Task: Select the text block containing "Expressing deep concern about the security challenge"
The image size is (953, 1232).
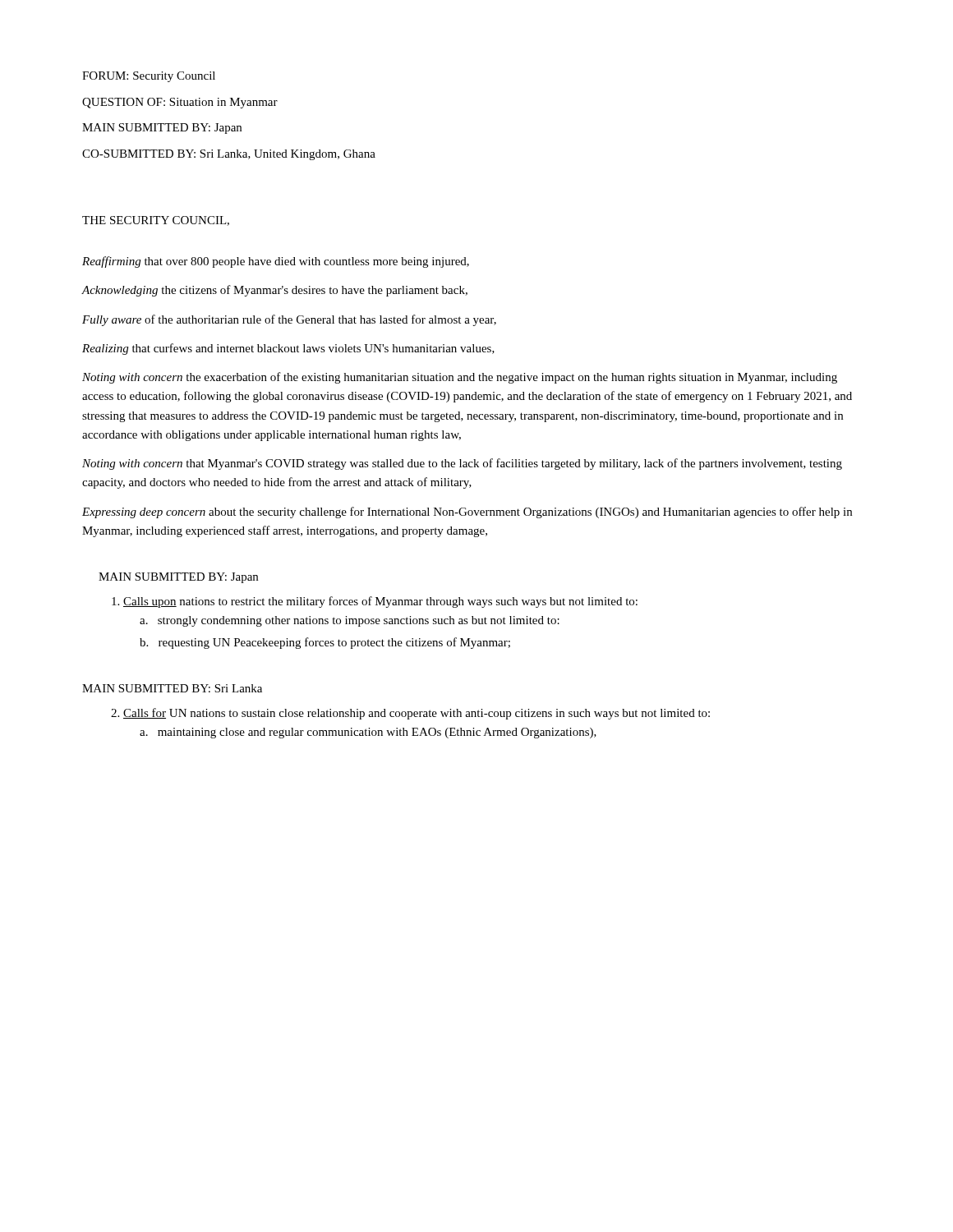Action: tap(467, 521)
